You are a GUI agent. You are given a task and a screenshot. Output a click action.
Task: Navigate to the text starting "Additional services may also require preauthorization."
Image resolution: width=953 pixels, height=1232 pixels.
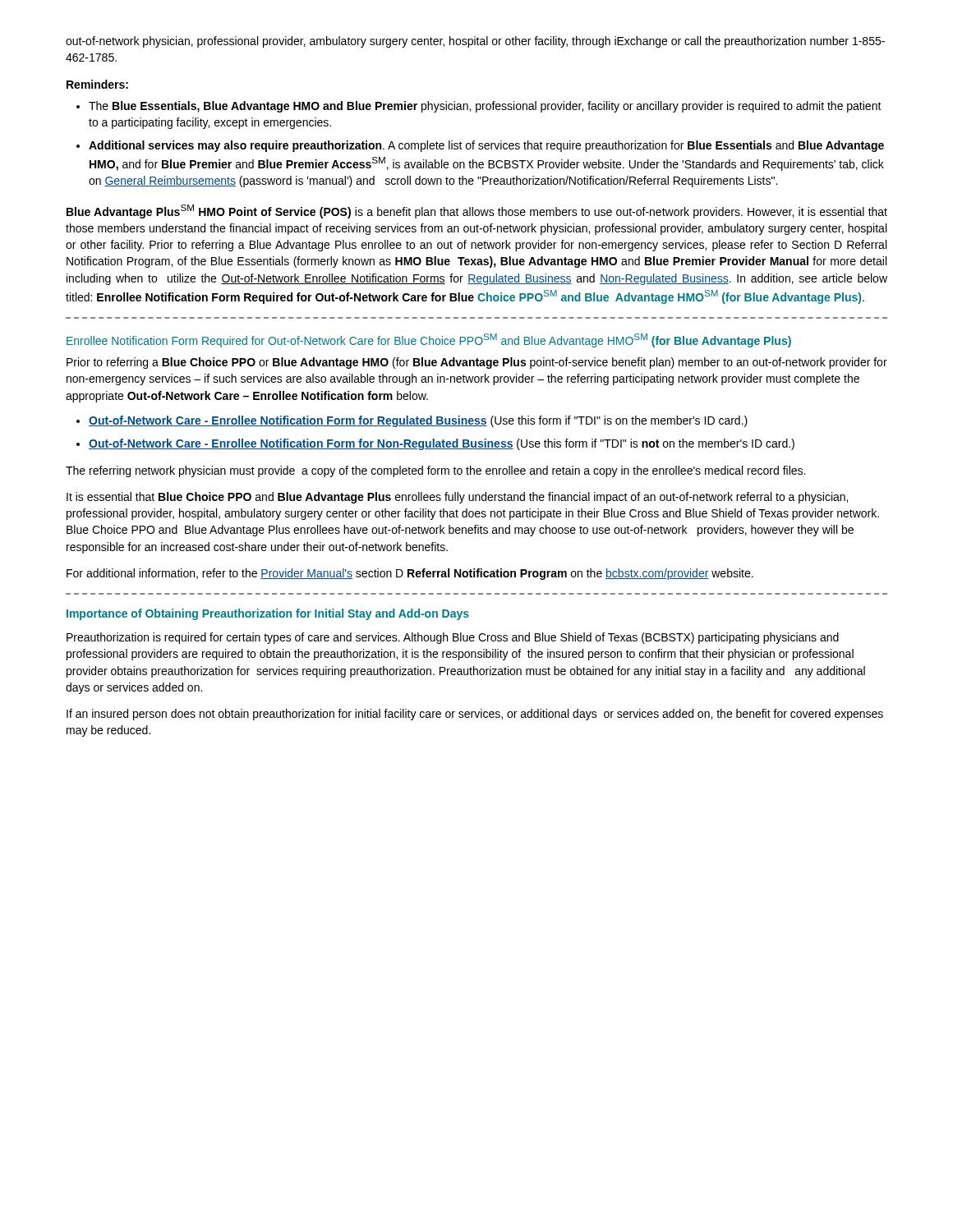(x=486, y=163)
